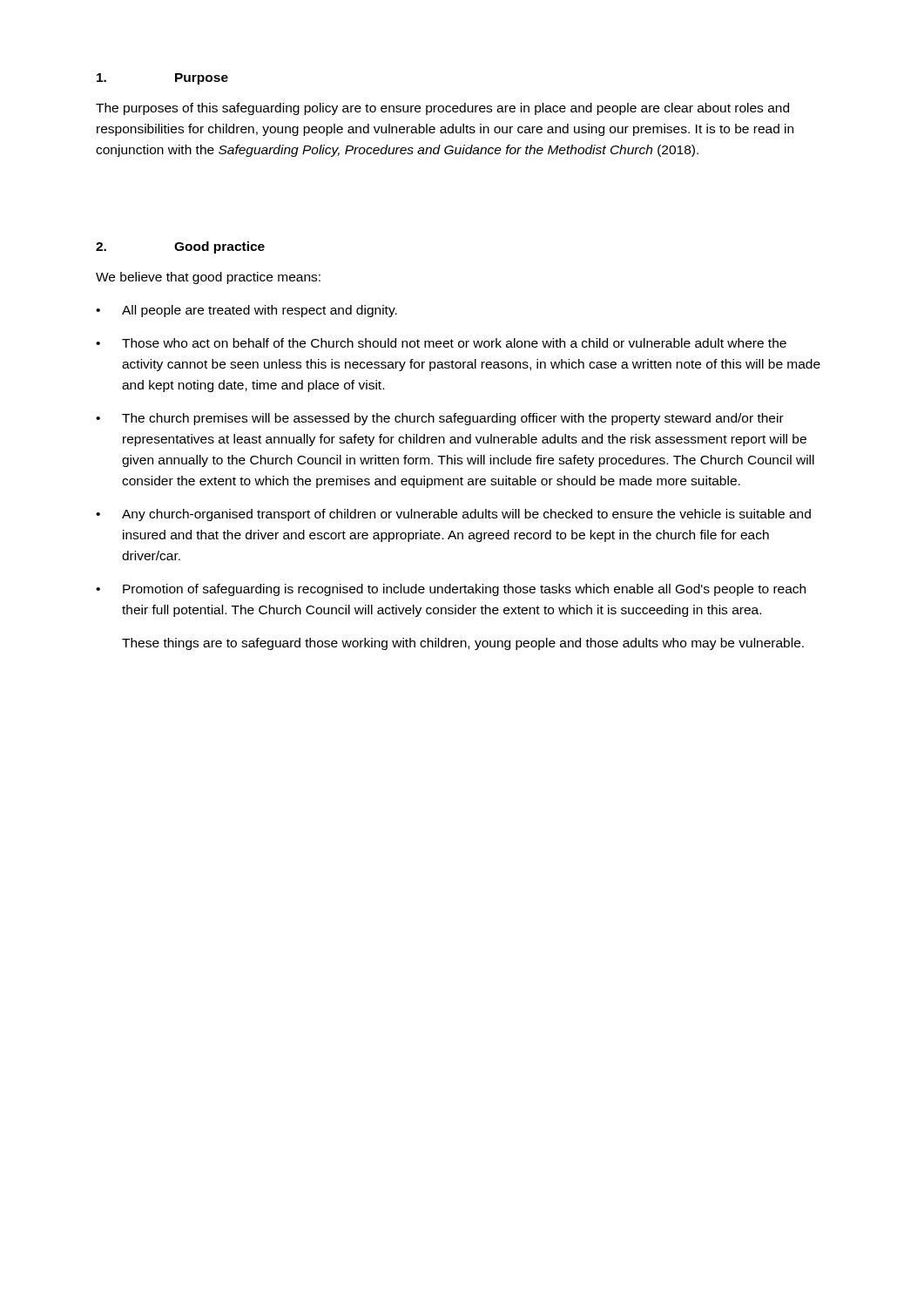Image resolution: width=924 pixels, height=1307 pixels.
Task: Locate the block of text that opens with "• Any church-organised transport of children or vulnerable"
Action: [462, 535]
